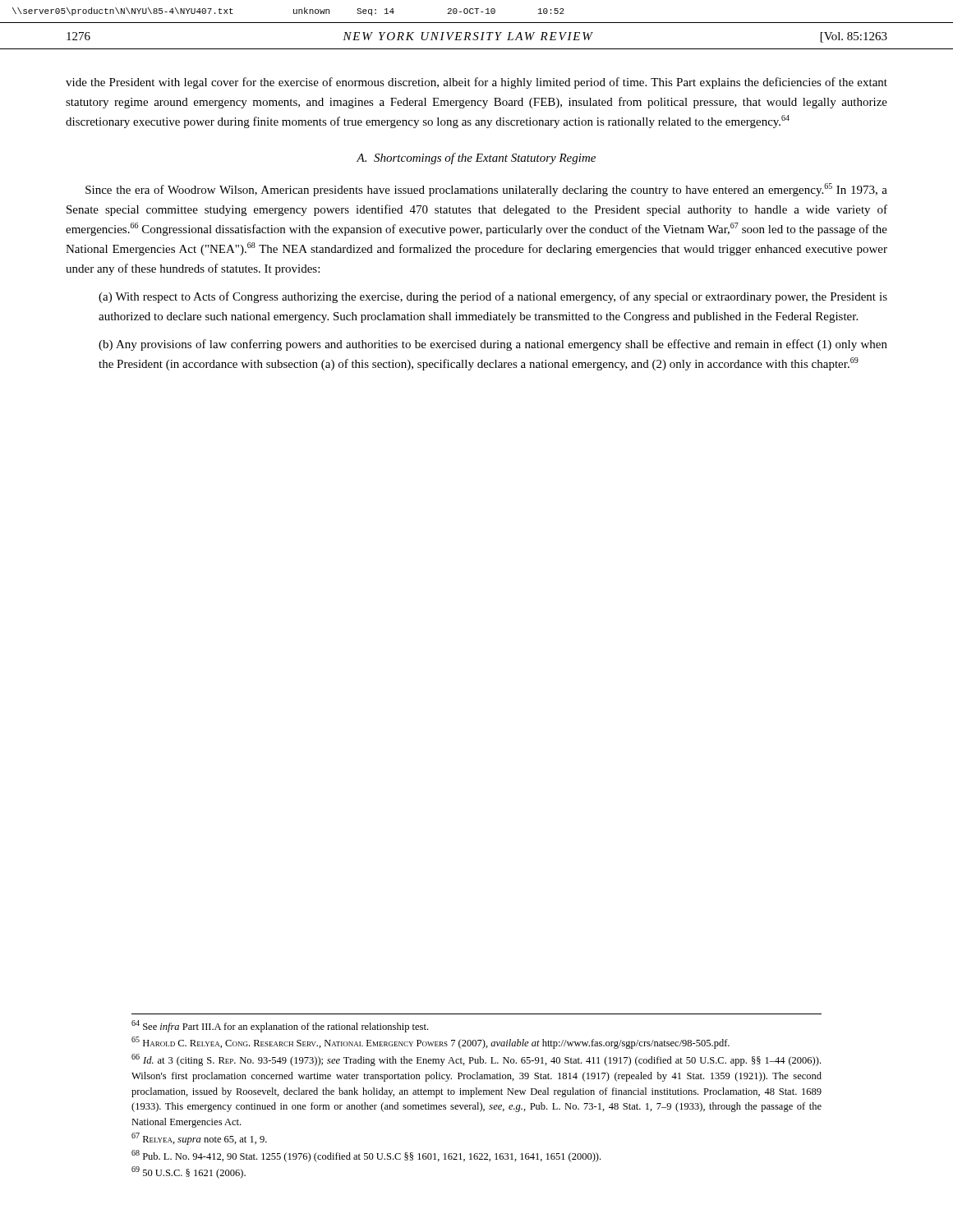Locate the text block that says "vide the President with legal"
The width and height of the screenshot is (953, 1232).
pyautogui.click(x=476, y=102)
